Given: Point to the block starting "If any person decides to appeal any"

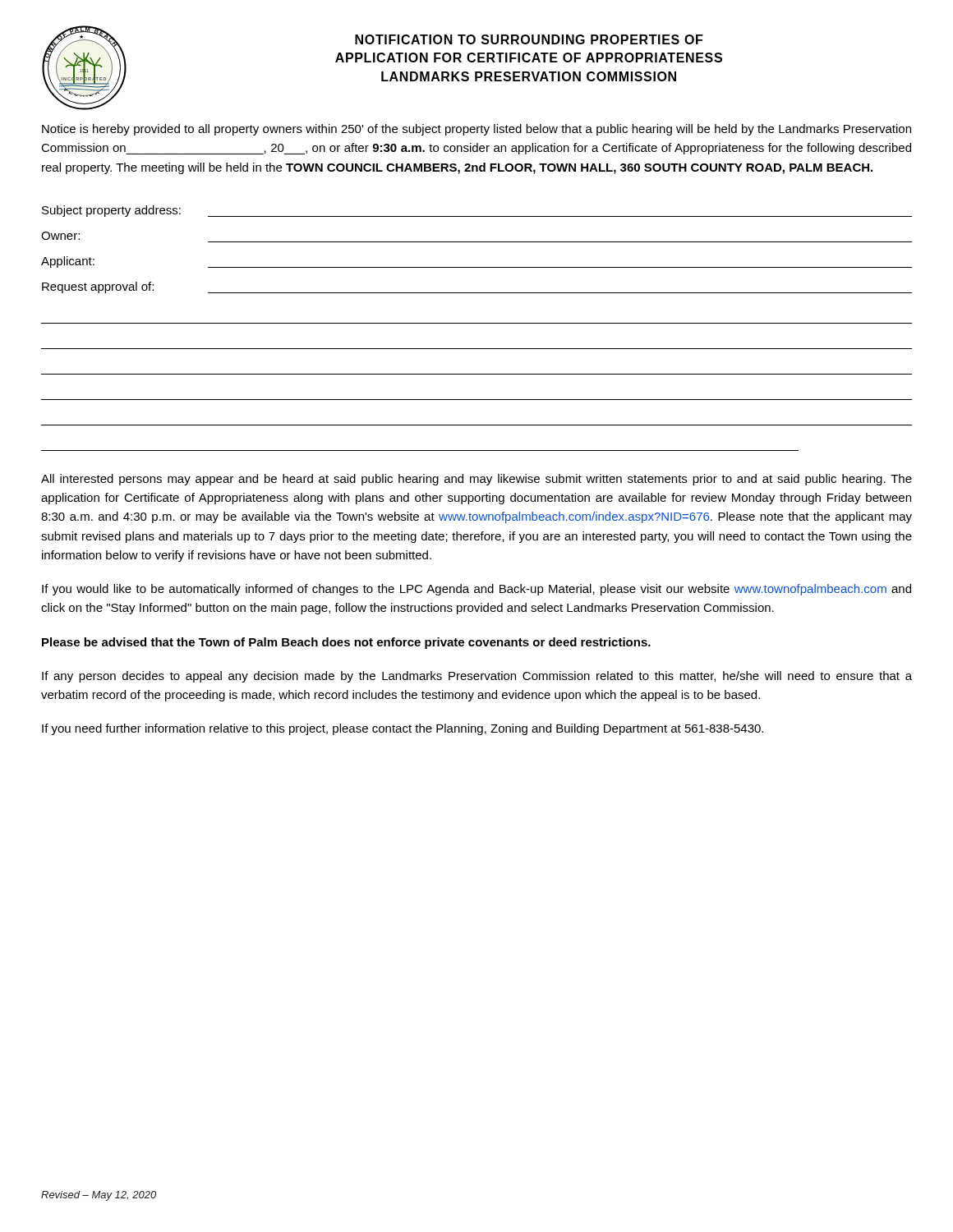Looking at the screenshot, I should click(476, 685).
